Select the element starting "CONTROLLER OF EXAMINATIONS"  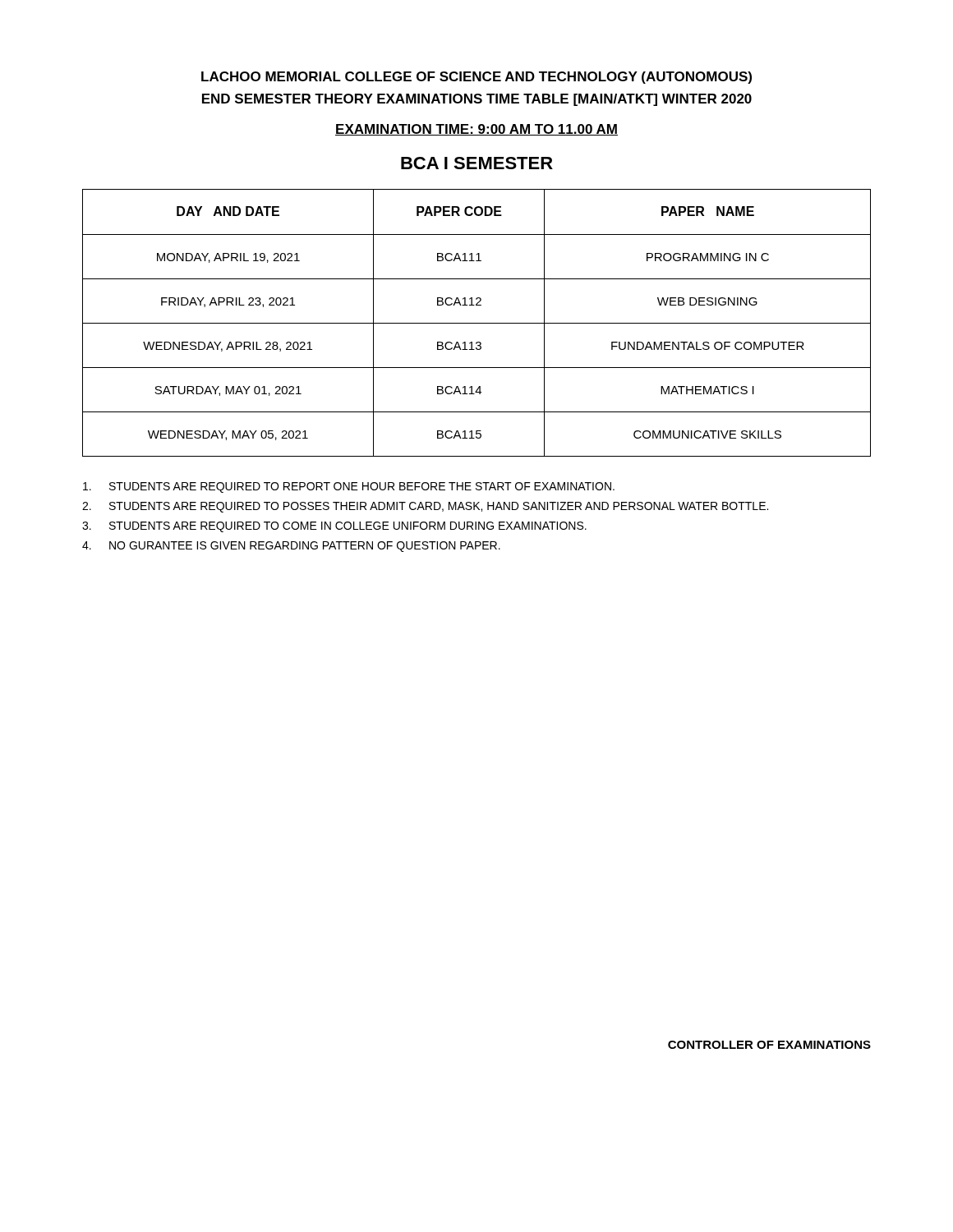coord(769,1044)
